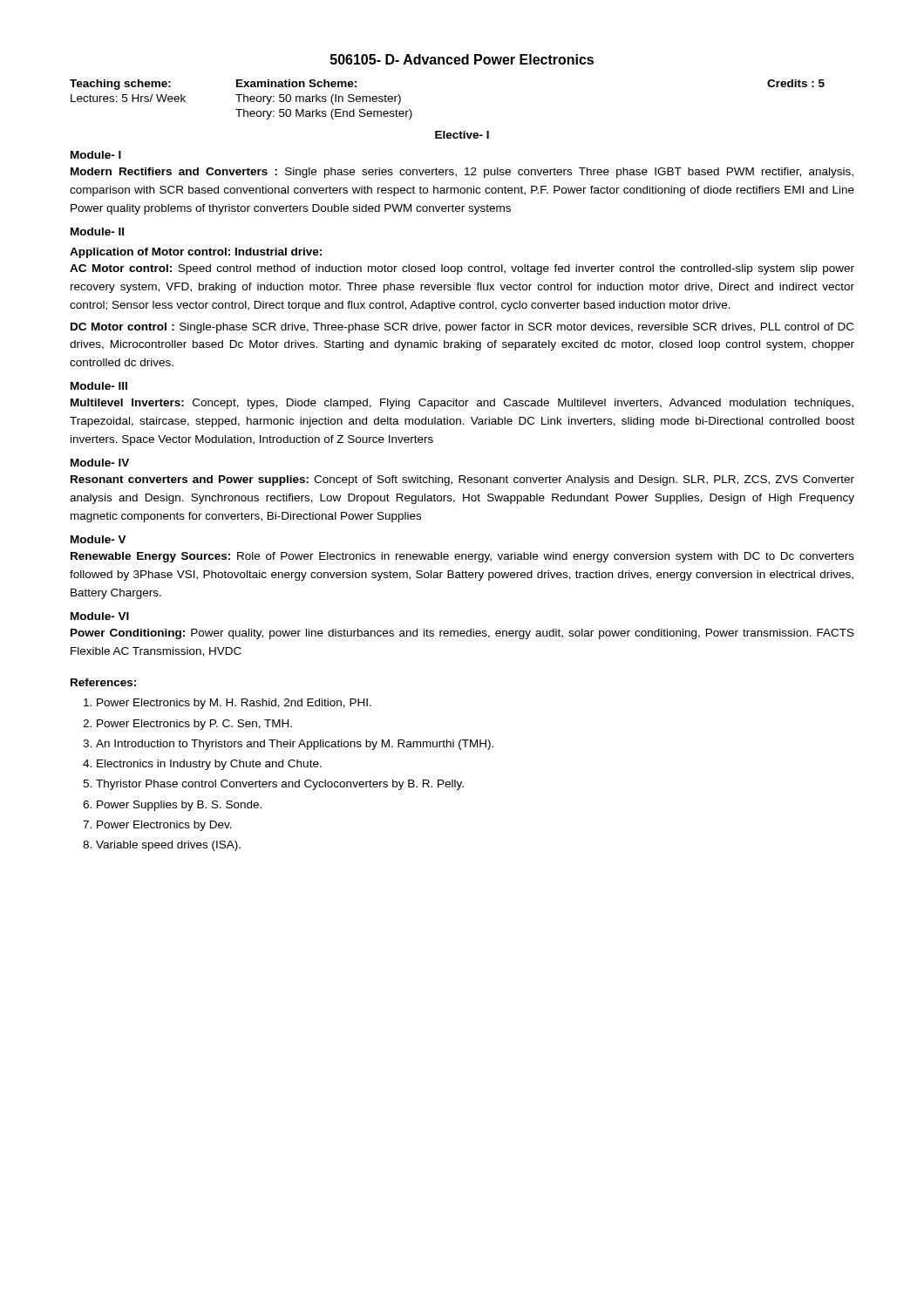
Task: Select the list item that reads "Power Electronics by M. H."
Action: point(234,704)
